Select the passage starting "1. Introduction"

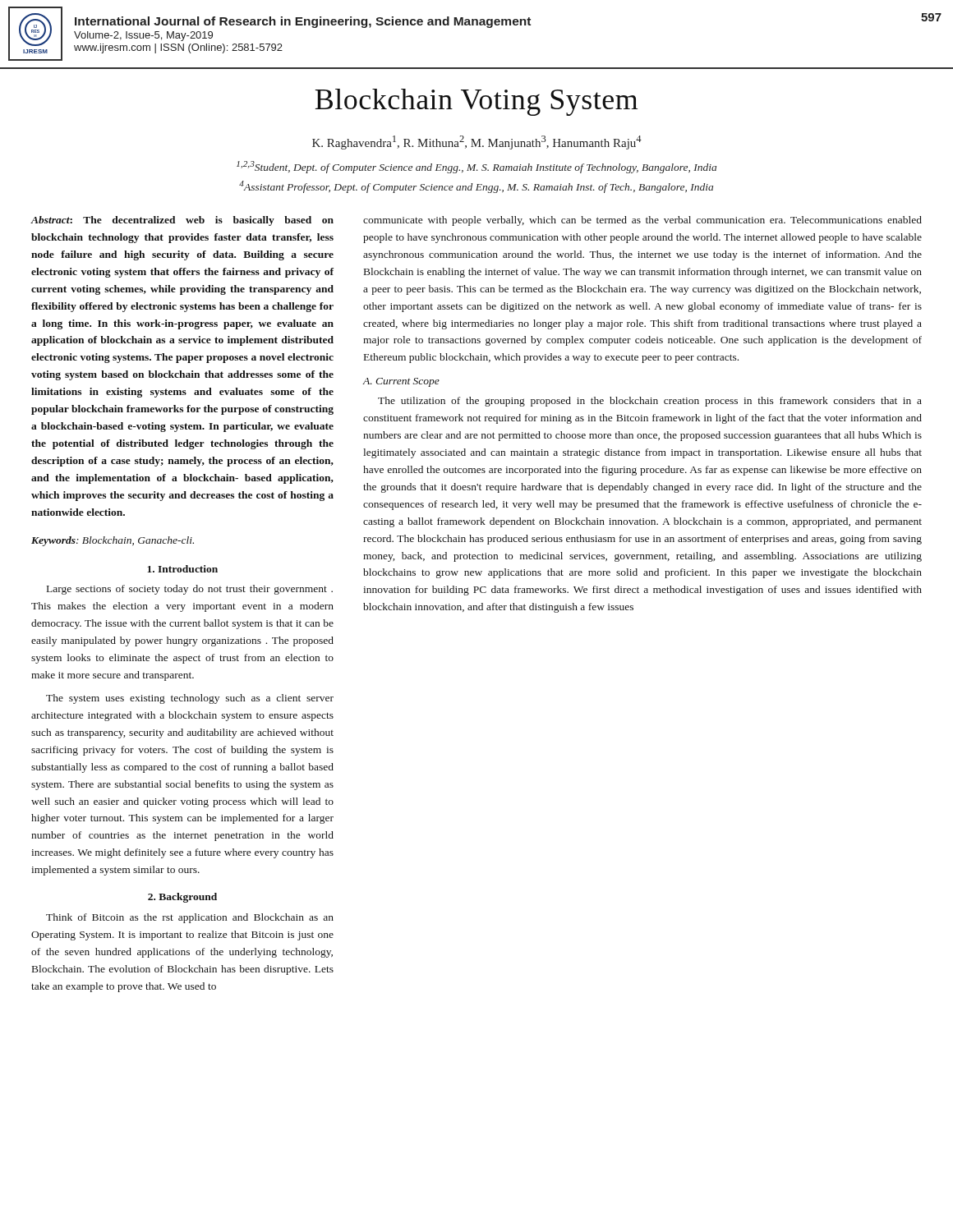pyautogui.click(x=182, y=568)
